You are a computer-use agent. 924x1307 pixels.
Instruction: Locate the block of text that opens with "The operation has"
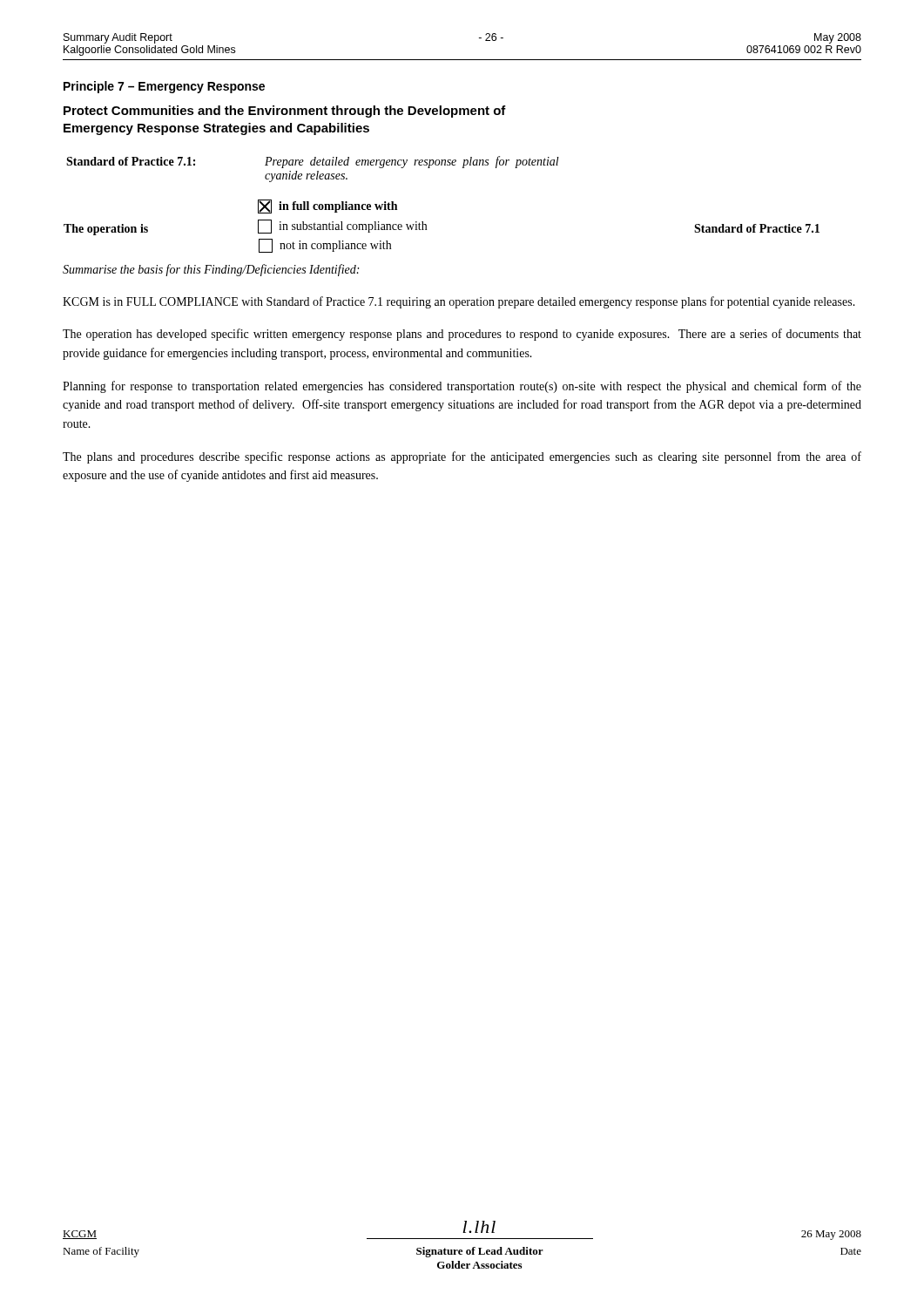(x=462, y=344)
